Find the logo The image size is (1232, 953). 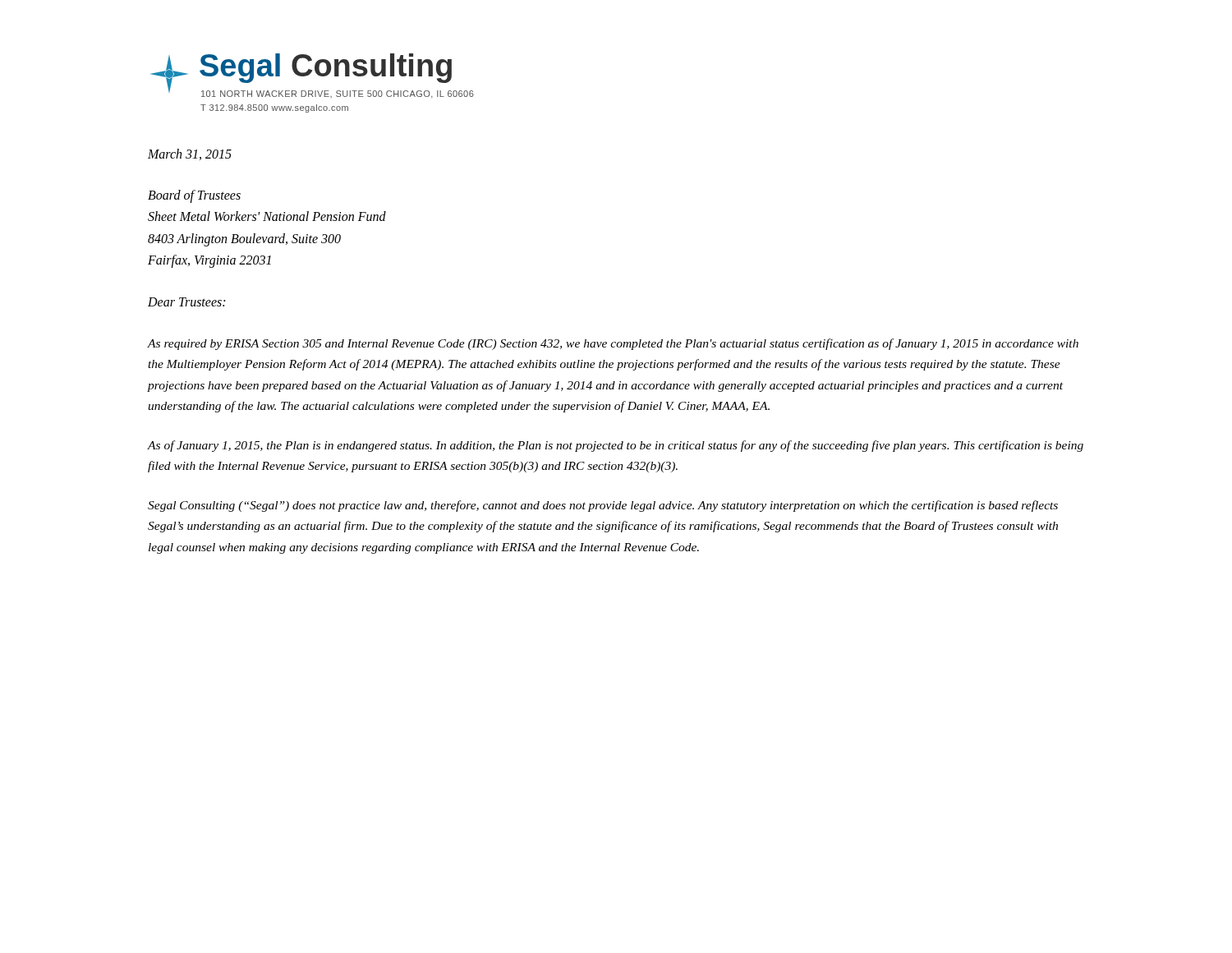point(616,83)
